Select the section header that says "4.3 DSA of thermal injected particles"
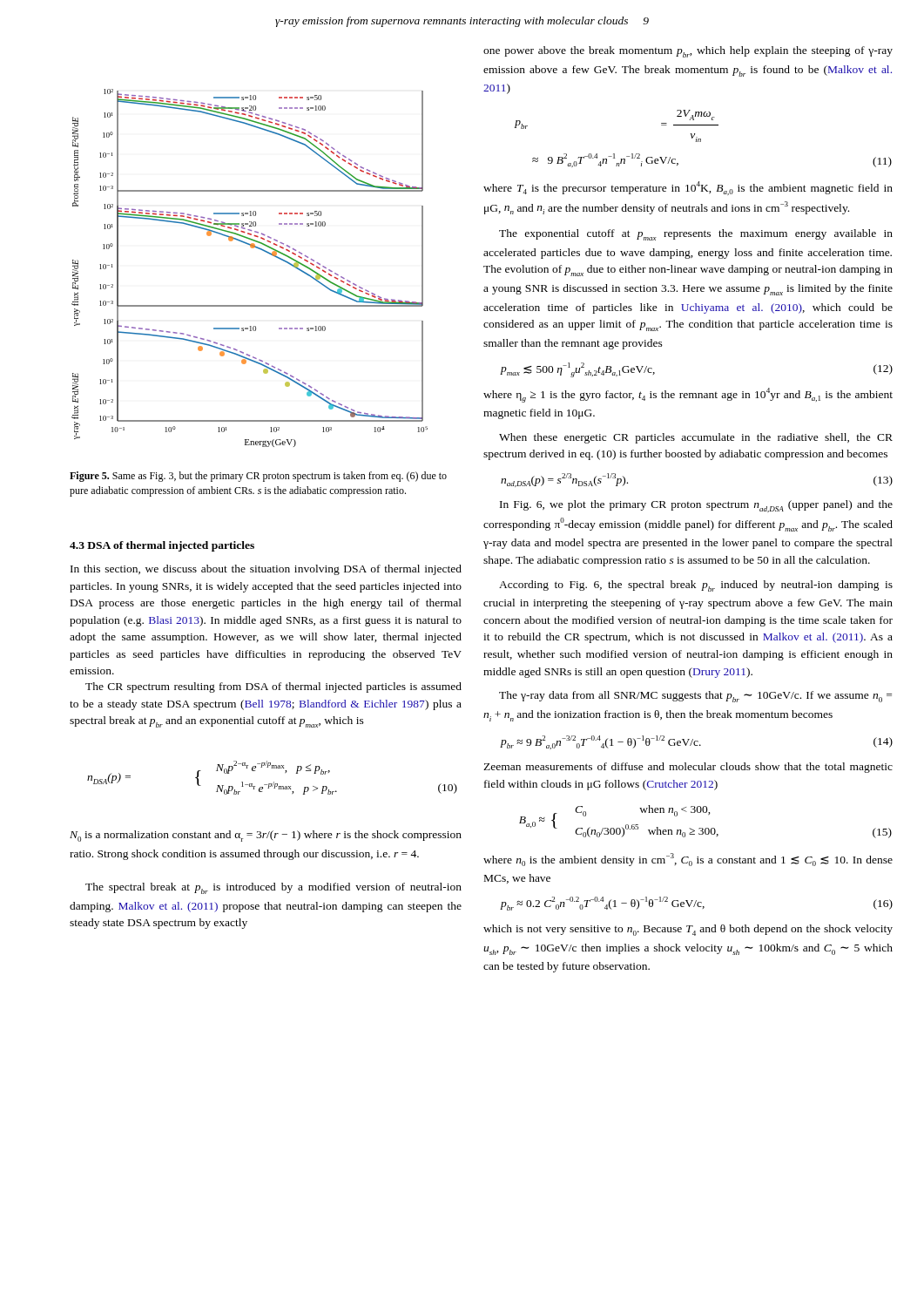 click(162, 545)
